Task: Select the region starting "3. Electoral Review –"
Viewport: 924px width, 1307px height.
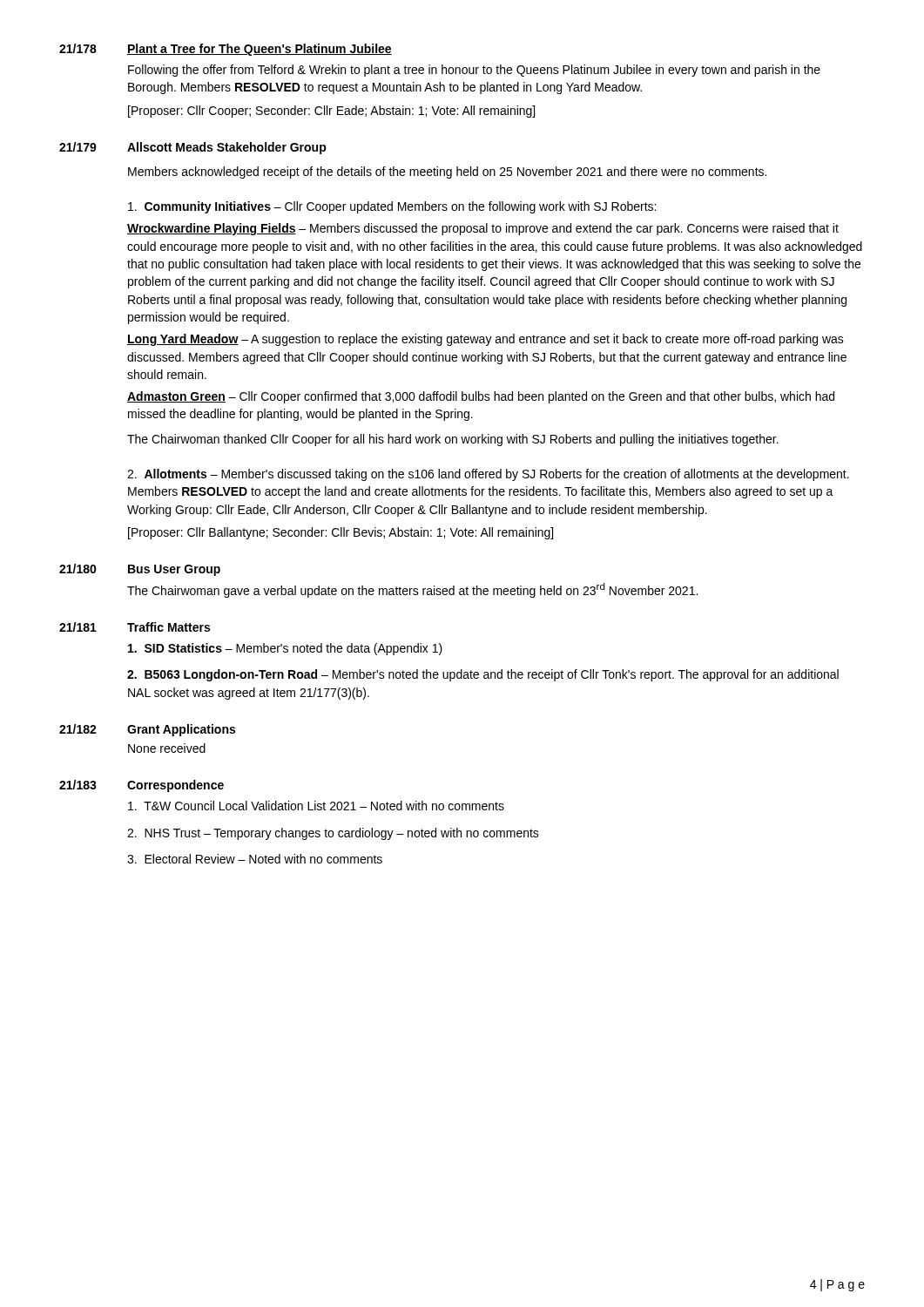Action: [x=255, y=859]
